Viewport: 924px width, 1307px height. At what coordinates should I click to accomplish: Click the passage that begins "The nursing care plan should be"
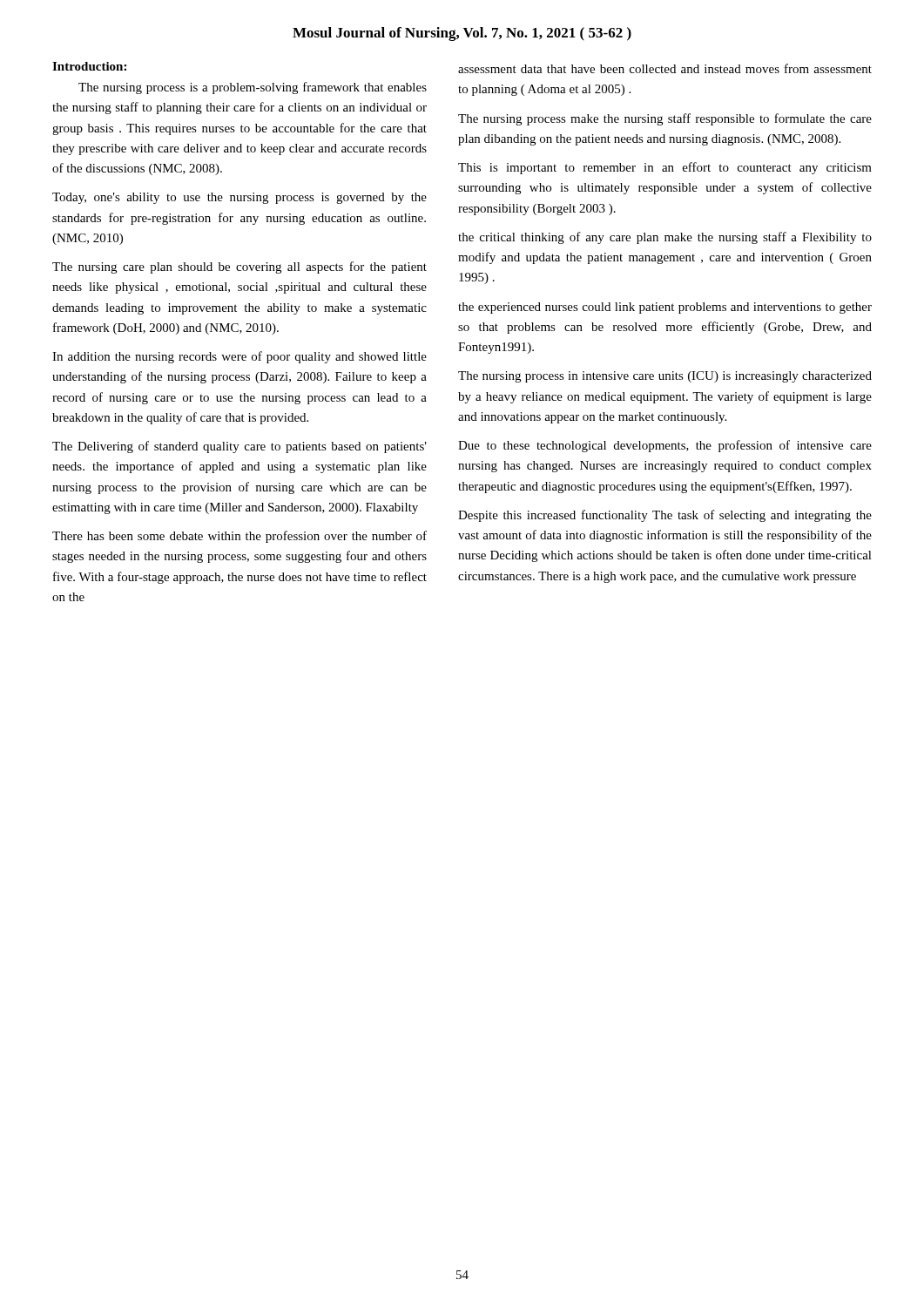pyautogui.click(x=240, y=298)
